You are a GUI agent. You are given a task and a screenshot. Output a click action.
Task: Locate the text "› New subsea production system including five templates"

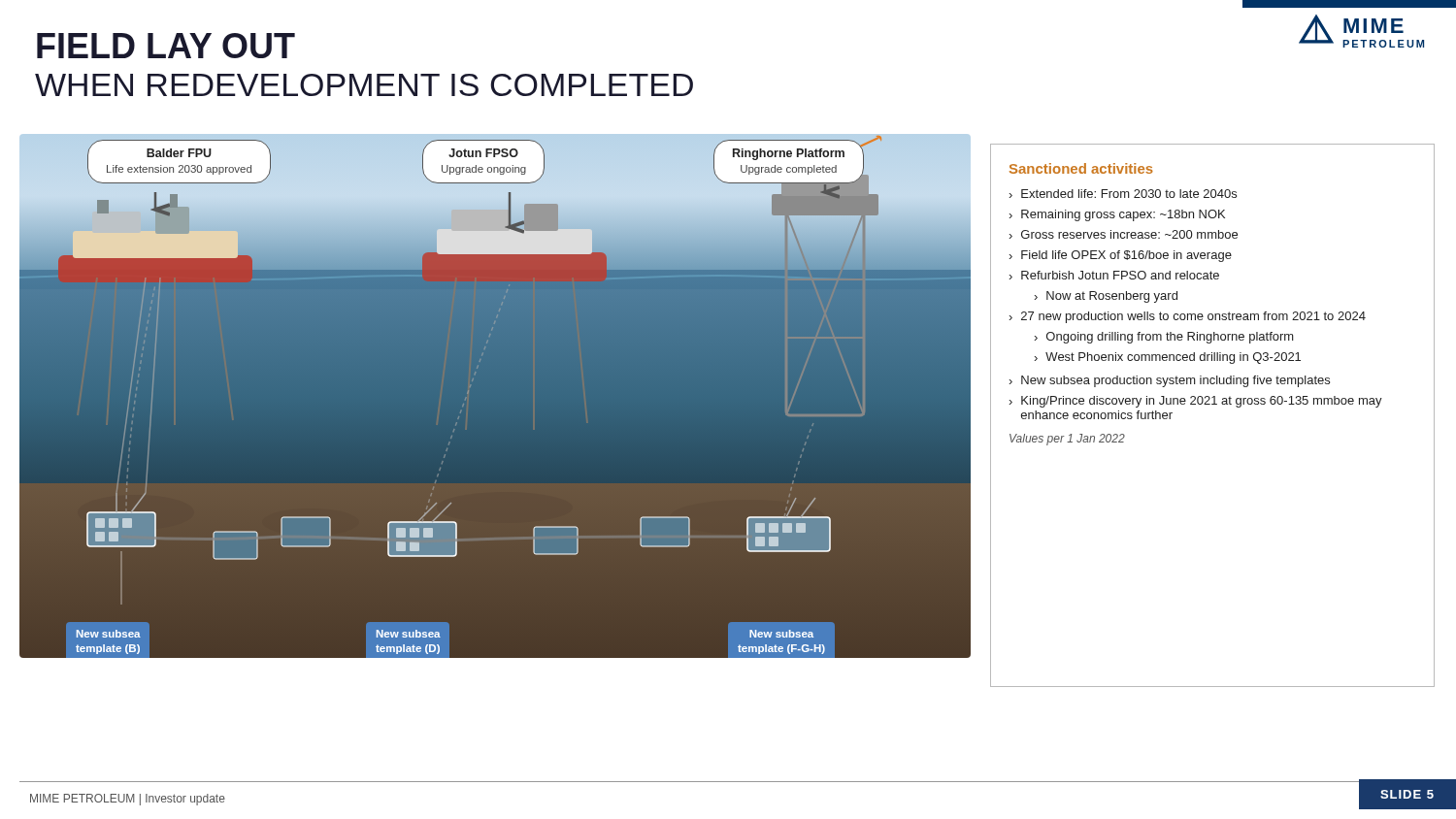[x=1170, y=380]
